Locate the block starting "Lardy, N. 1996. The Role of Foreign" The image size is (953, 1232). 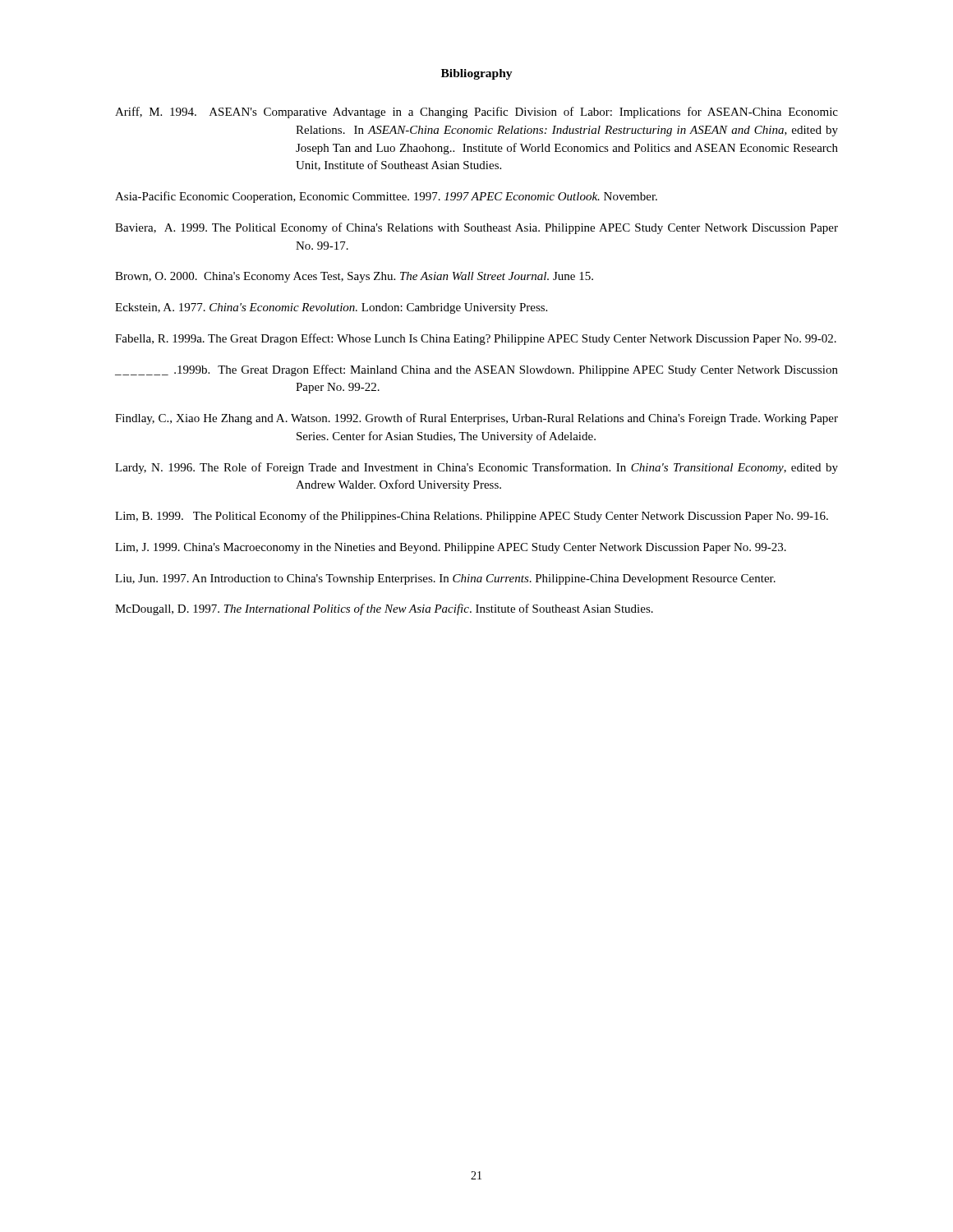pos(567,476)
